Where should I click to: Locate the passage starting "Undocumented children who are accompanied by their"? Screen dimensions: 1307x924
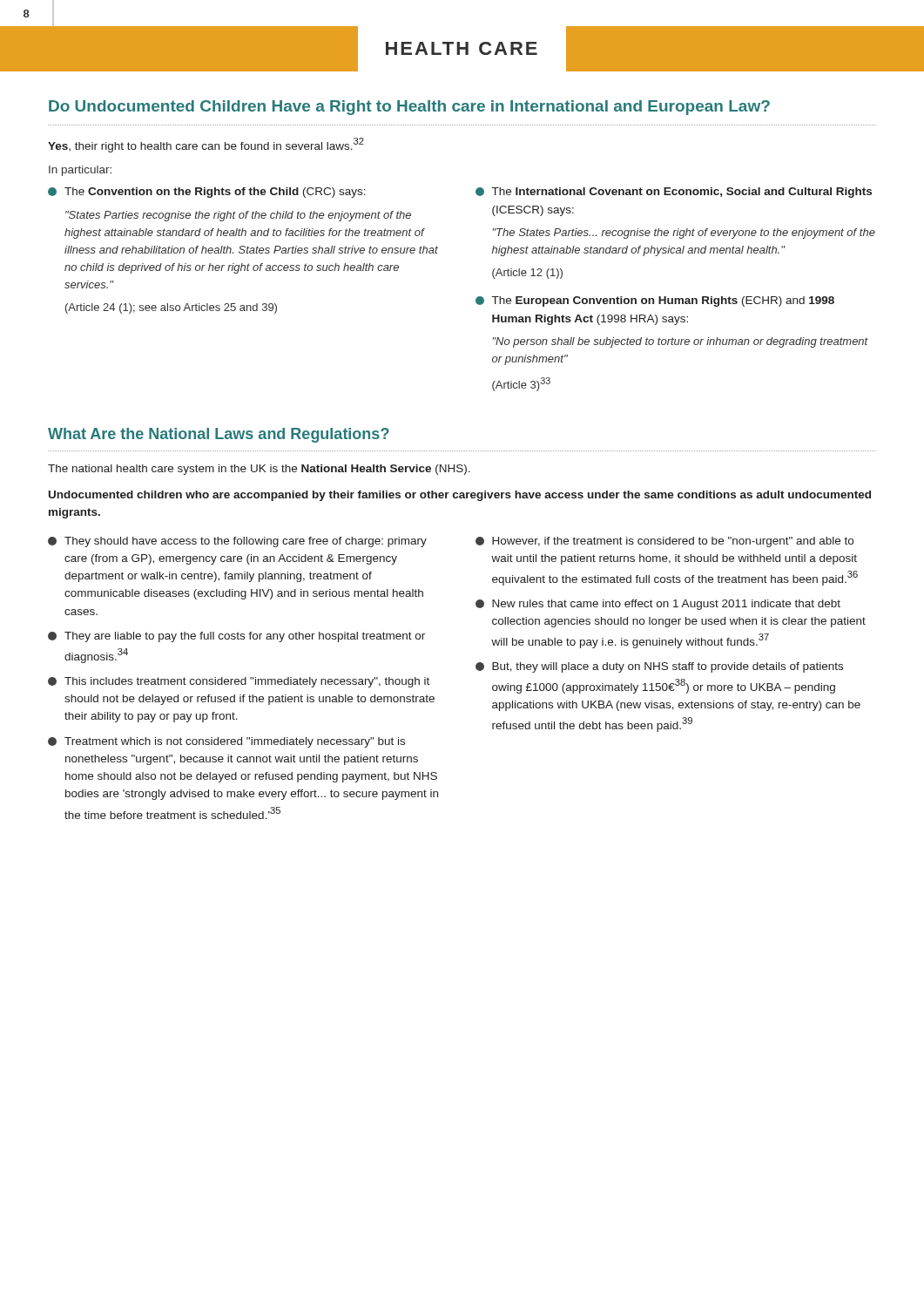(x=460, y=503)
